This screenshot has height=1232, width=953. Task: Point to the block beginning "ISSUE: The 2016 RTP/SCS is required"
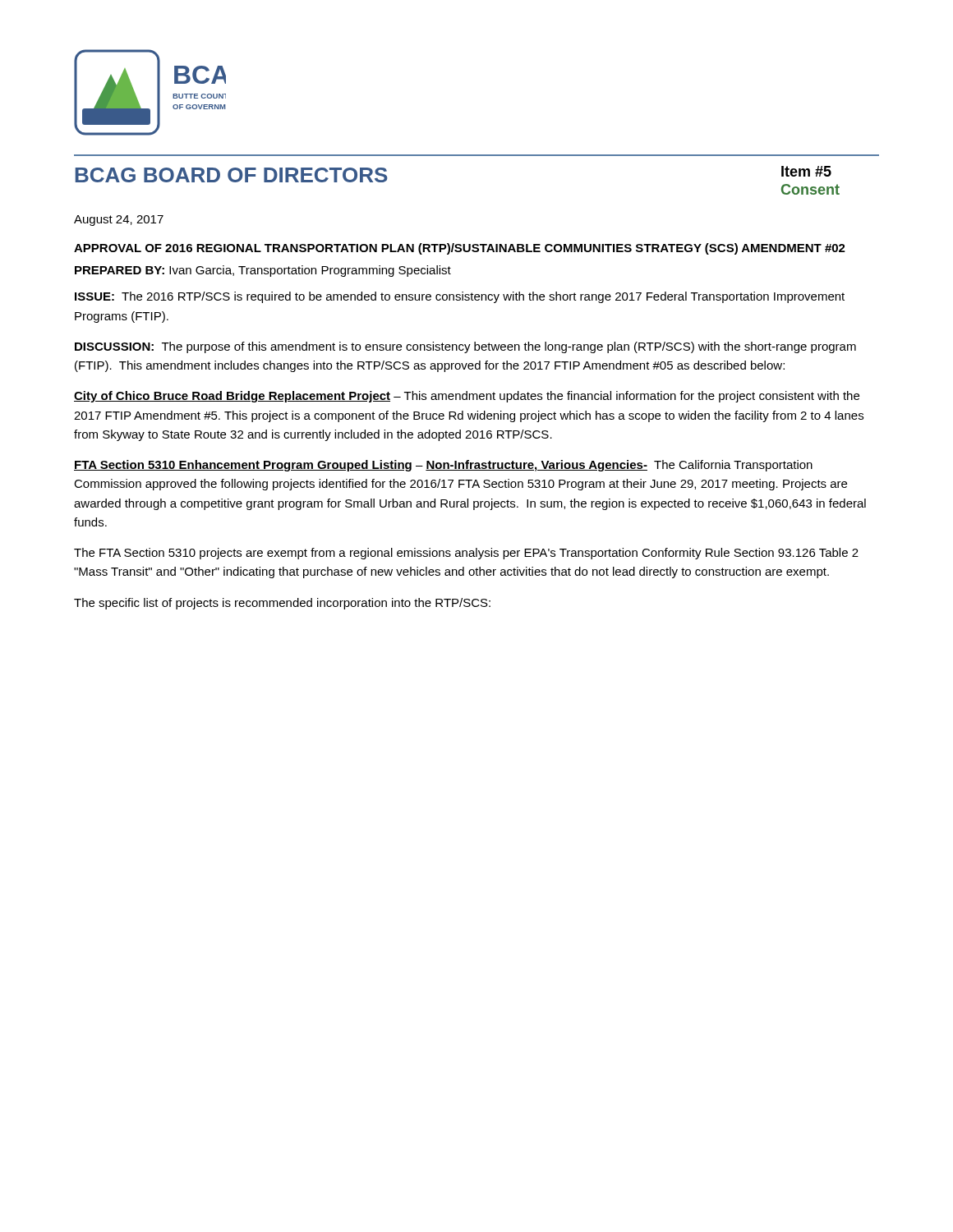click(x=459, y=306)
